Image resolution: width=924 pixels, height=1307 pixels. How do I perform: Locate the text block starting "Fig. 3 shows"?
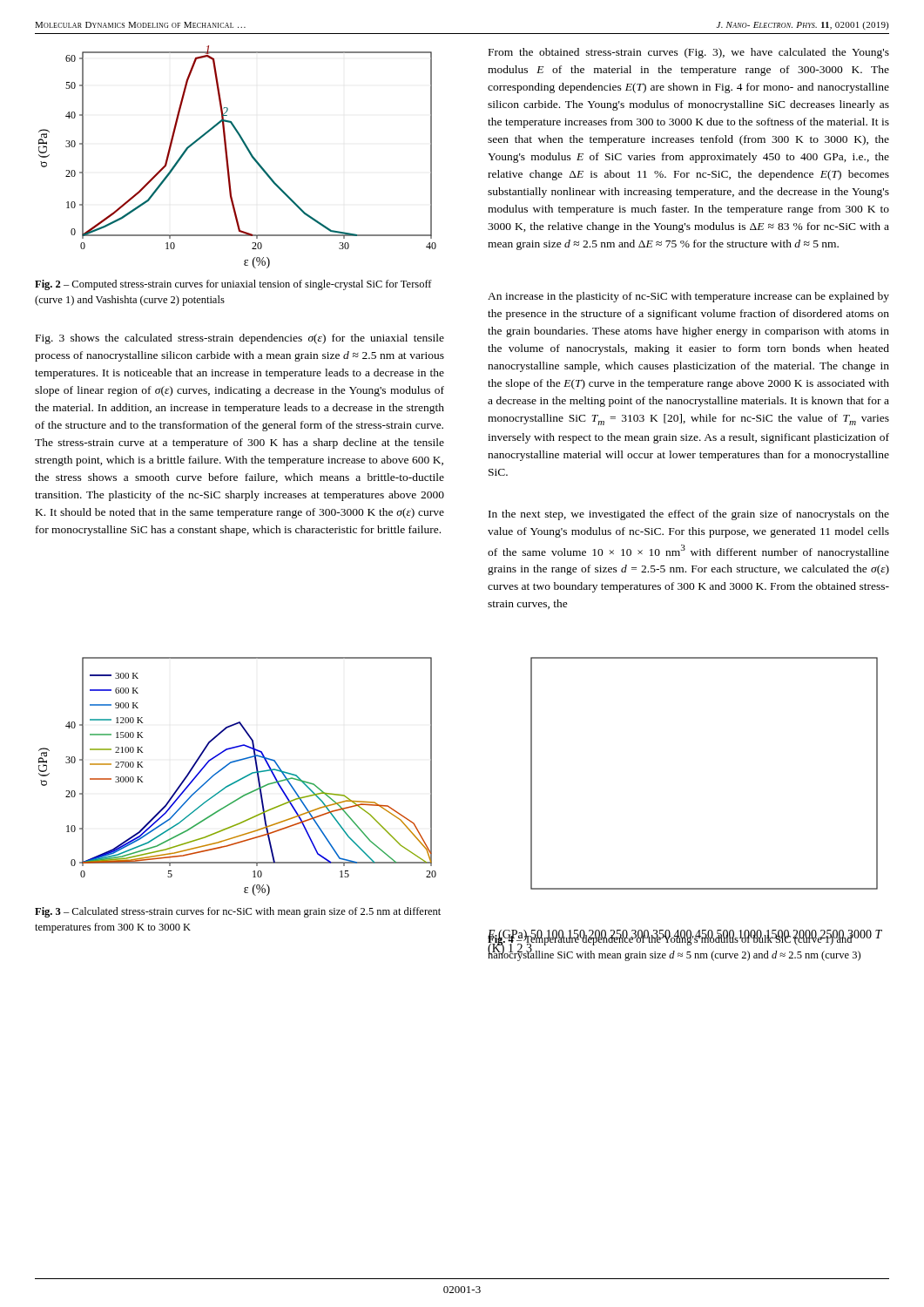tap(240, 433)
